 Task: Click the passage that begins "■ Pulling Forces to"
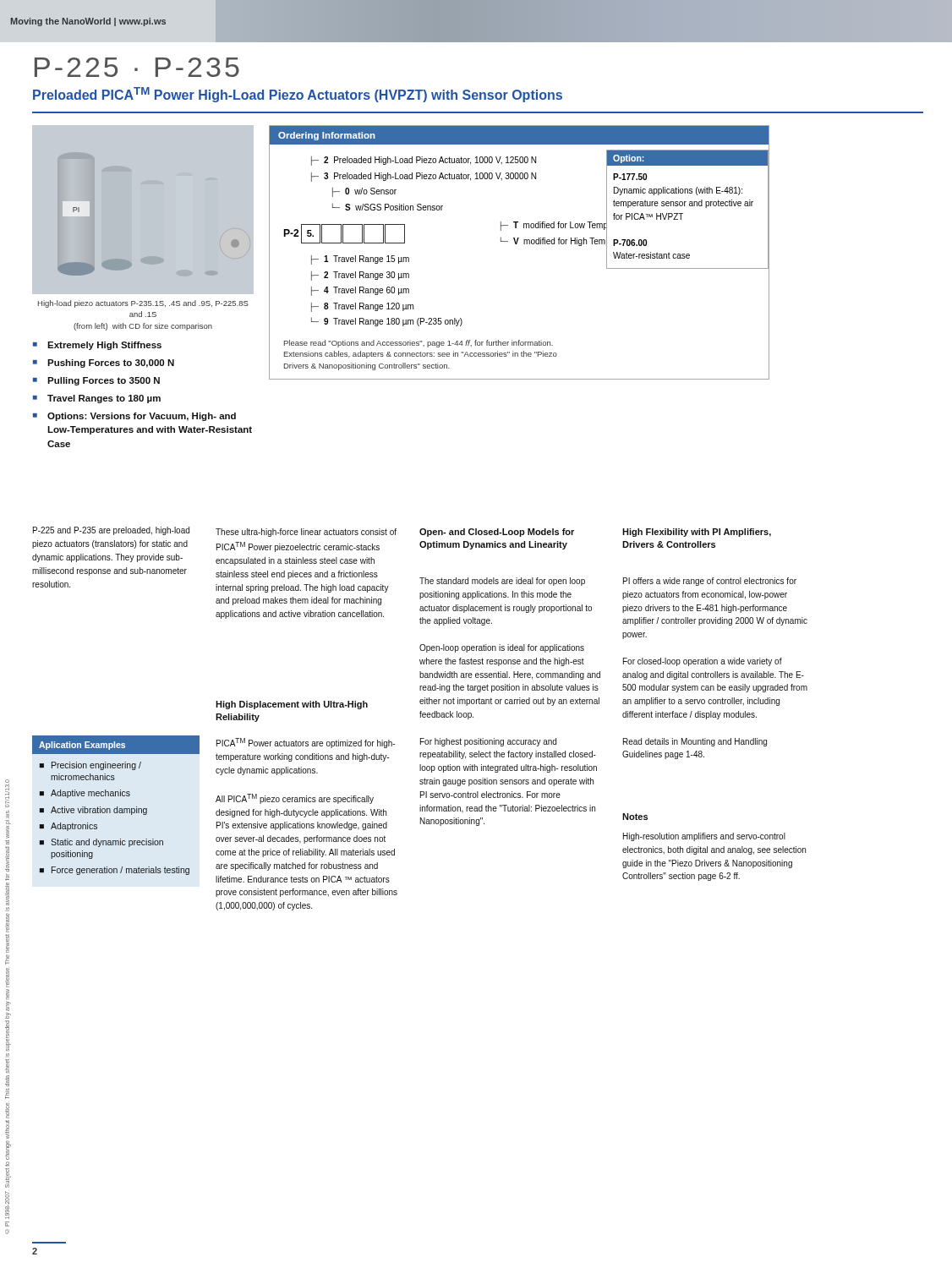pyautogui.click(x=96, y=380)
